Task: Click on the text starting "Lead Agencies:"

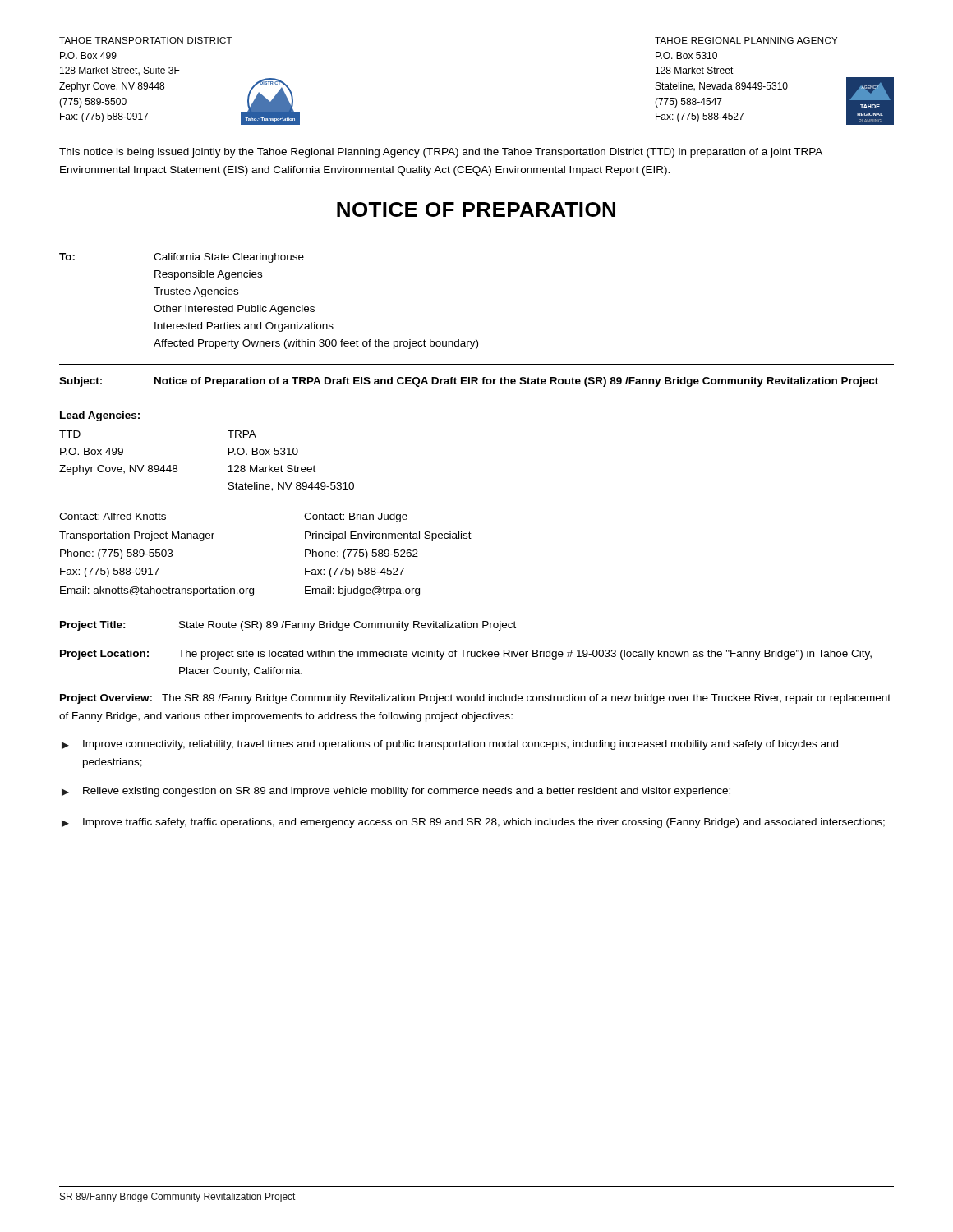Action: pos(100,415)
